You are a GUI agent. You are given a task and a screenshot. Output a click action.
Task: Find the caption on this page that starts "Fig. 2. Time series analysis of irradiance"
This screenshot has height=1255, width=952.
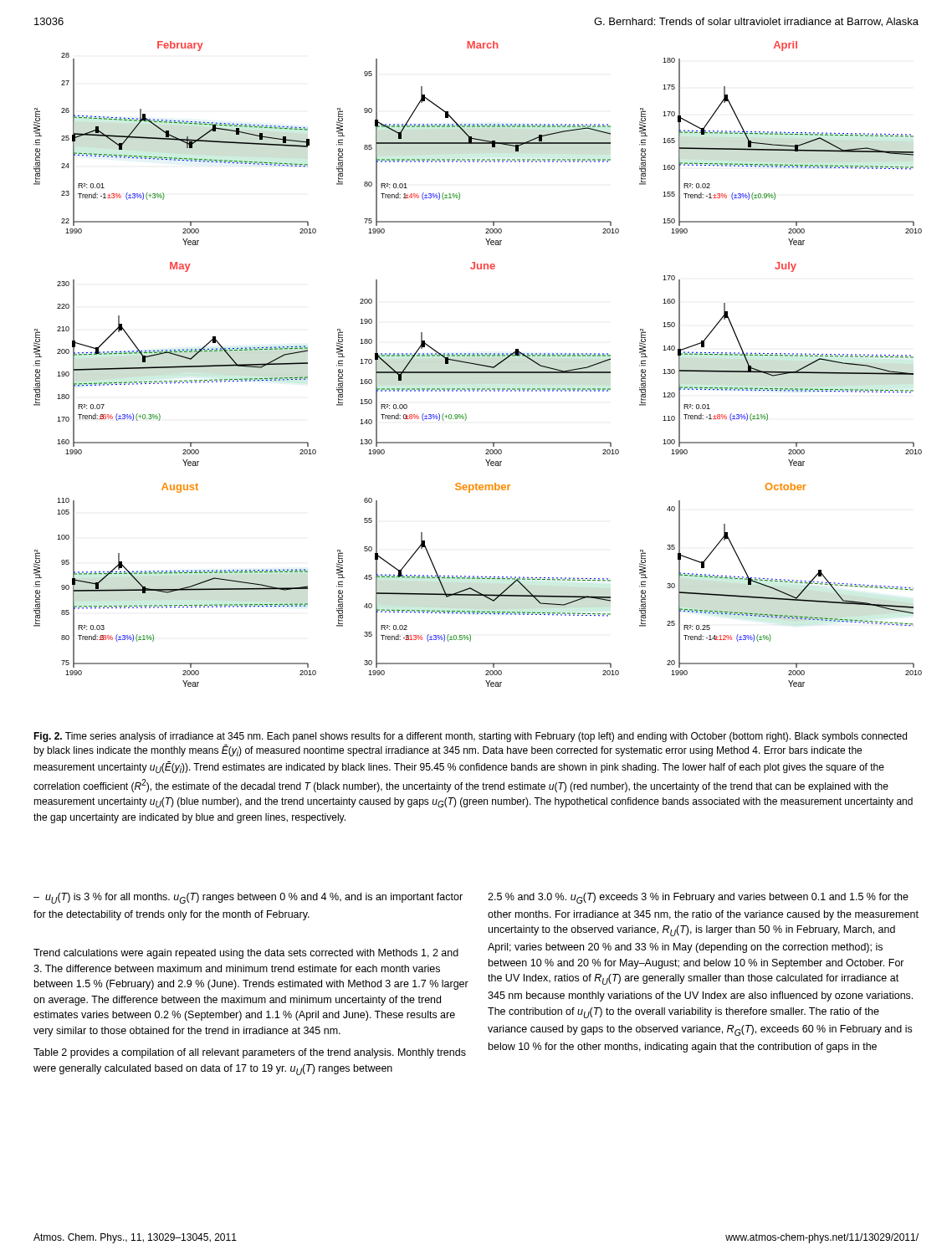click(x=473, y=777)
